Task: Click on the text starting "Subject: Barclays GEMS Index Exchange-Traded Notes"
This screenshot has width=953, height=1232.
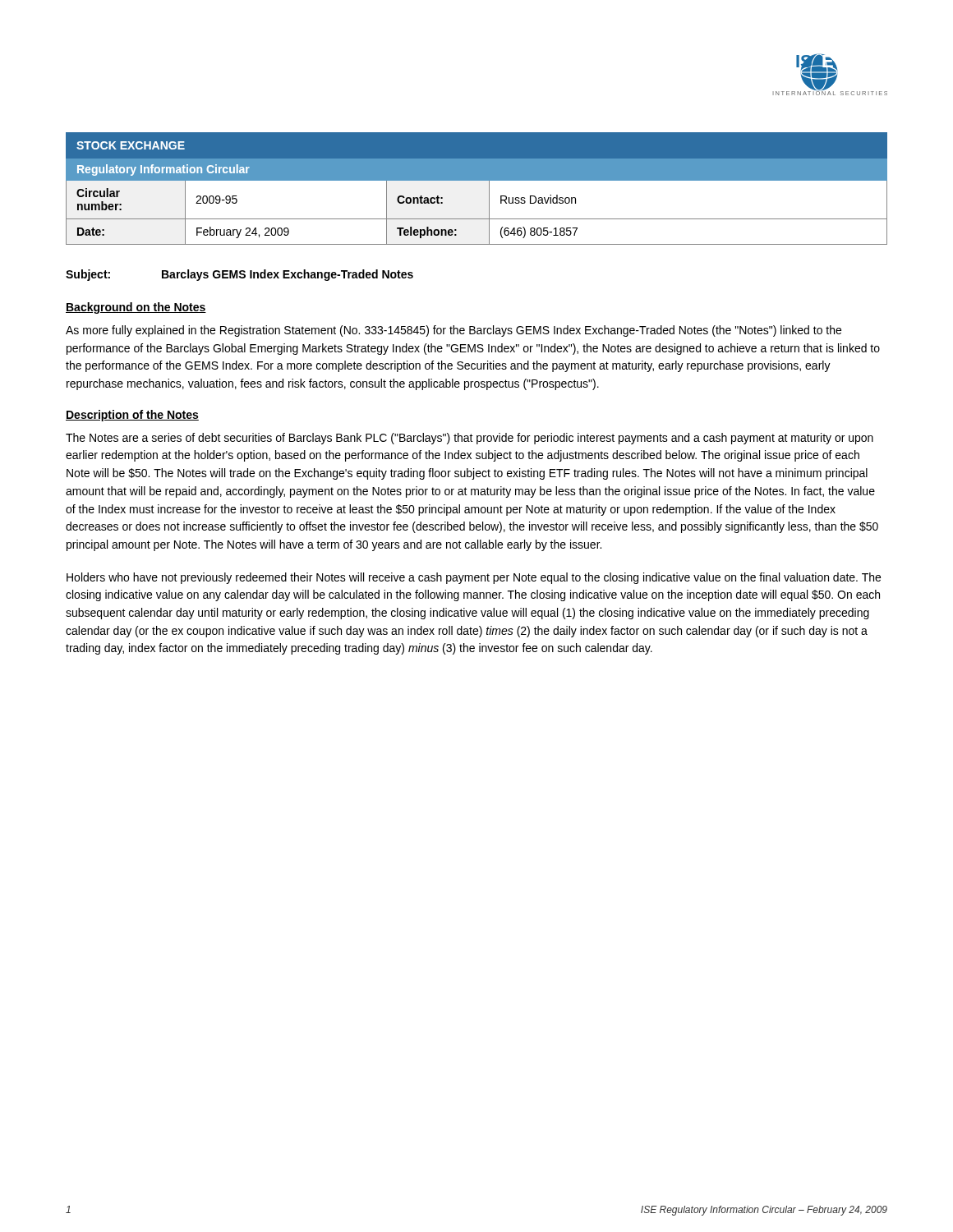Action: (240, 274)
